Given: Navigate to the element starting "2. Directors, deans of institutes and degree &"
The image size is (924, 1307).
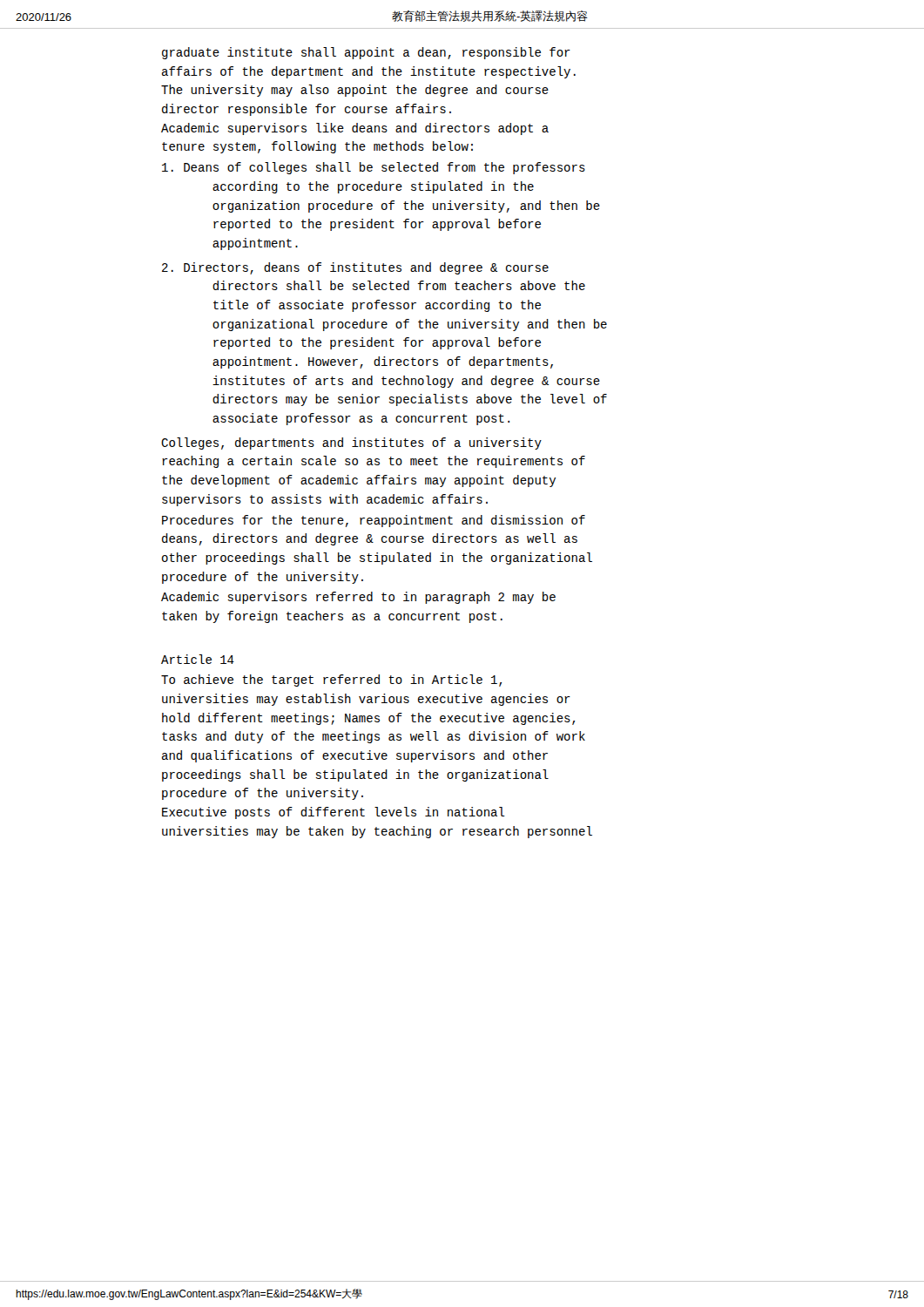Looking at the screenshot, I should pyautogui.click(x=516, y=344).
